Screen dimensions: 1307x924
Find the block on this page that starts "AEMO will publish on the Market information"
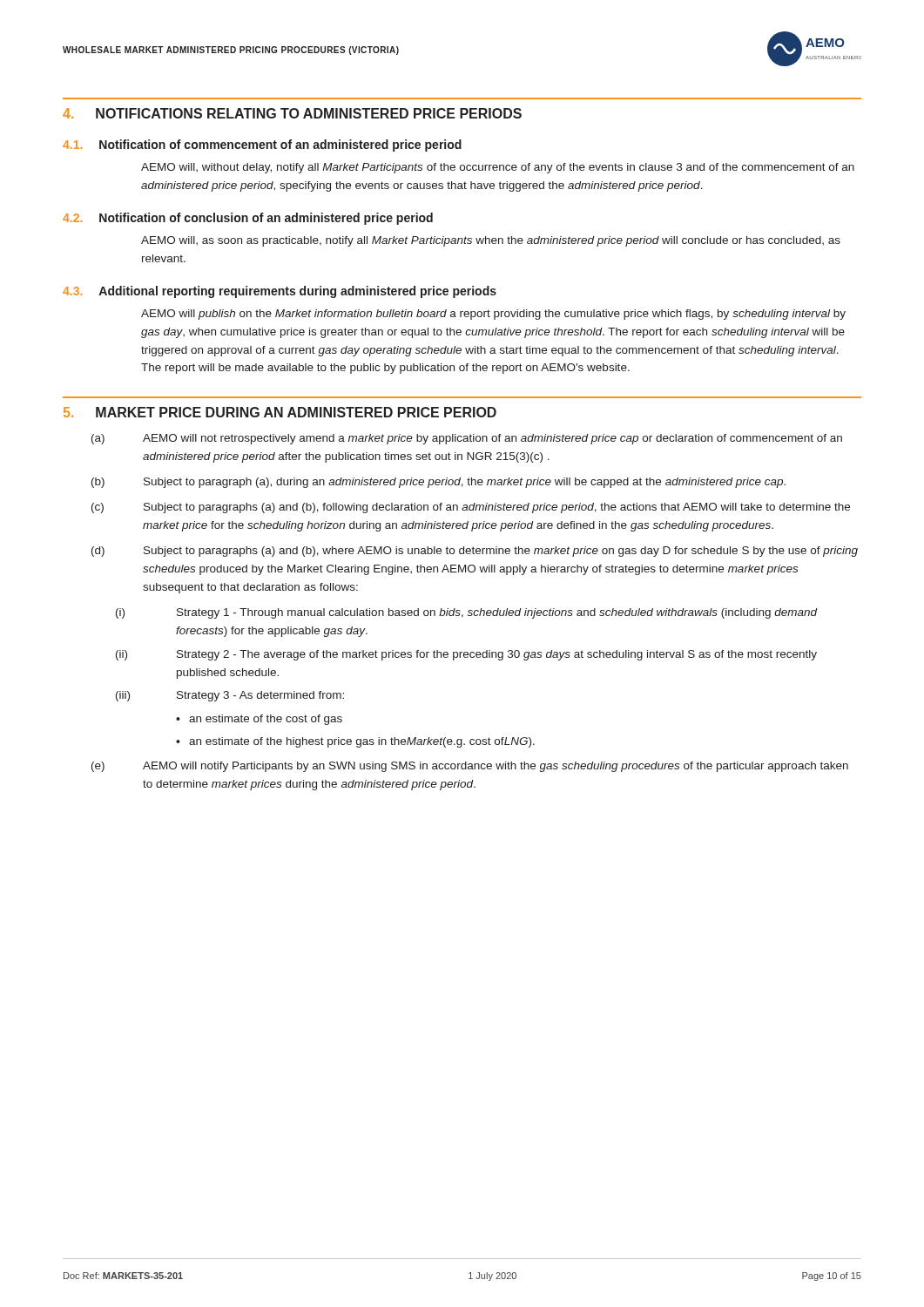click(493, 340)
